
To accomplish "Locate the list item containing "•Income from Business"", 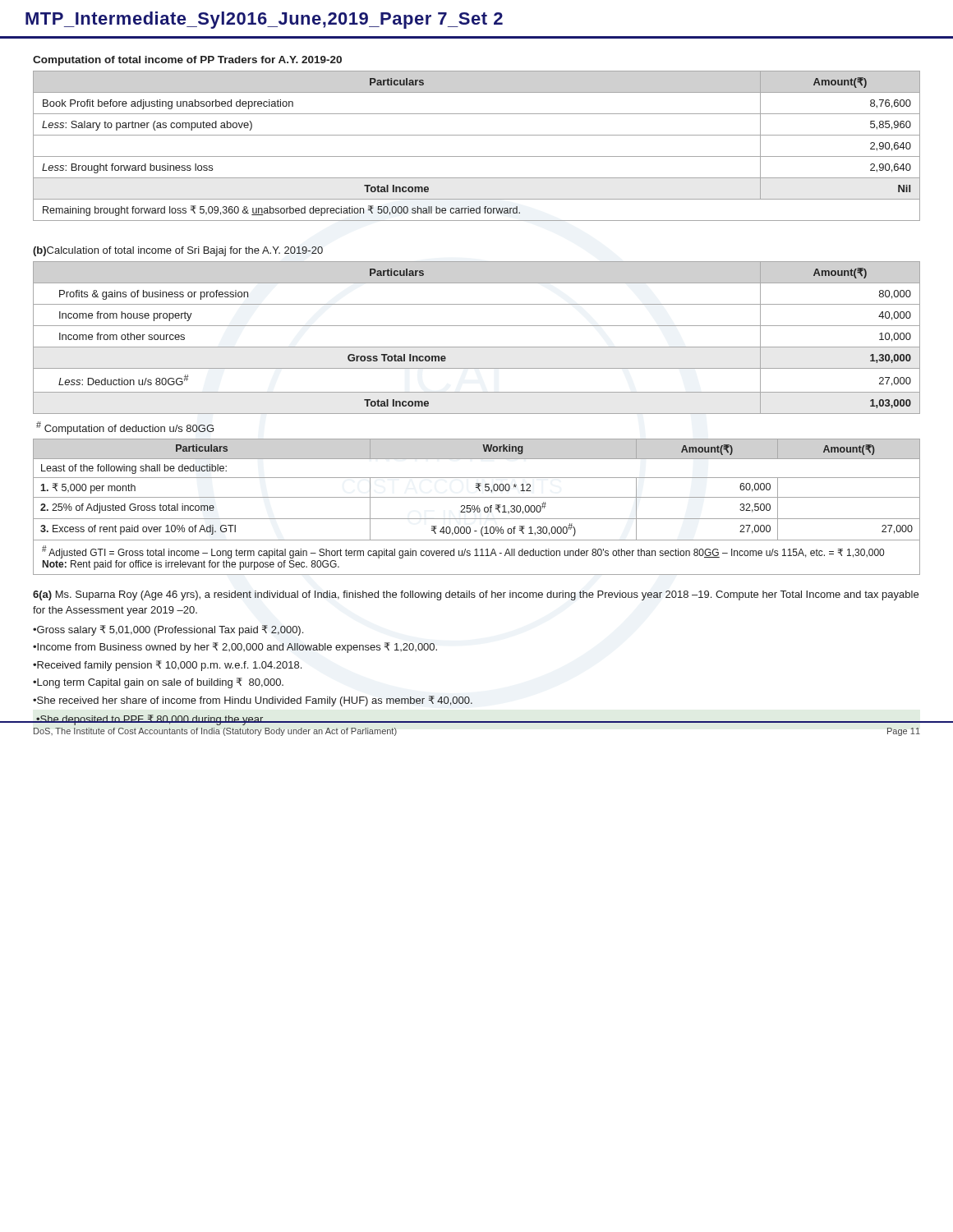I will (x=235, y=647).
